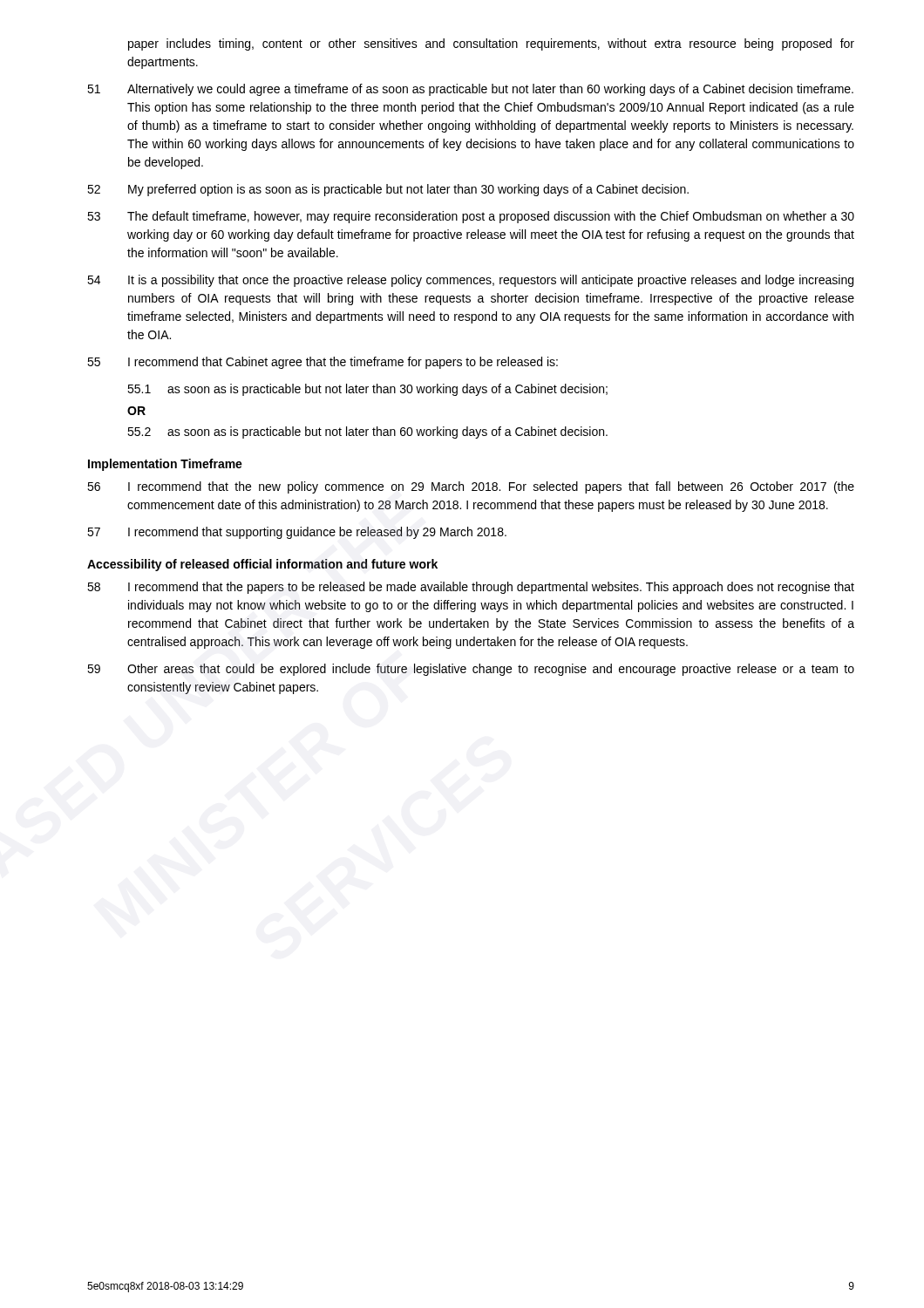This screenshot has width=924, height=1308.
Task: Click on the list item containing "56 I recommend"
Action: pos(471,496)
